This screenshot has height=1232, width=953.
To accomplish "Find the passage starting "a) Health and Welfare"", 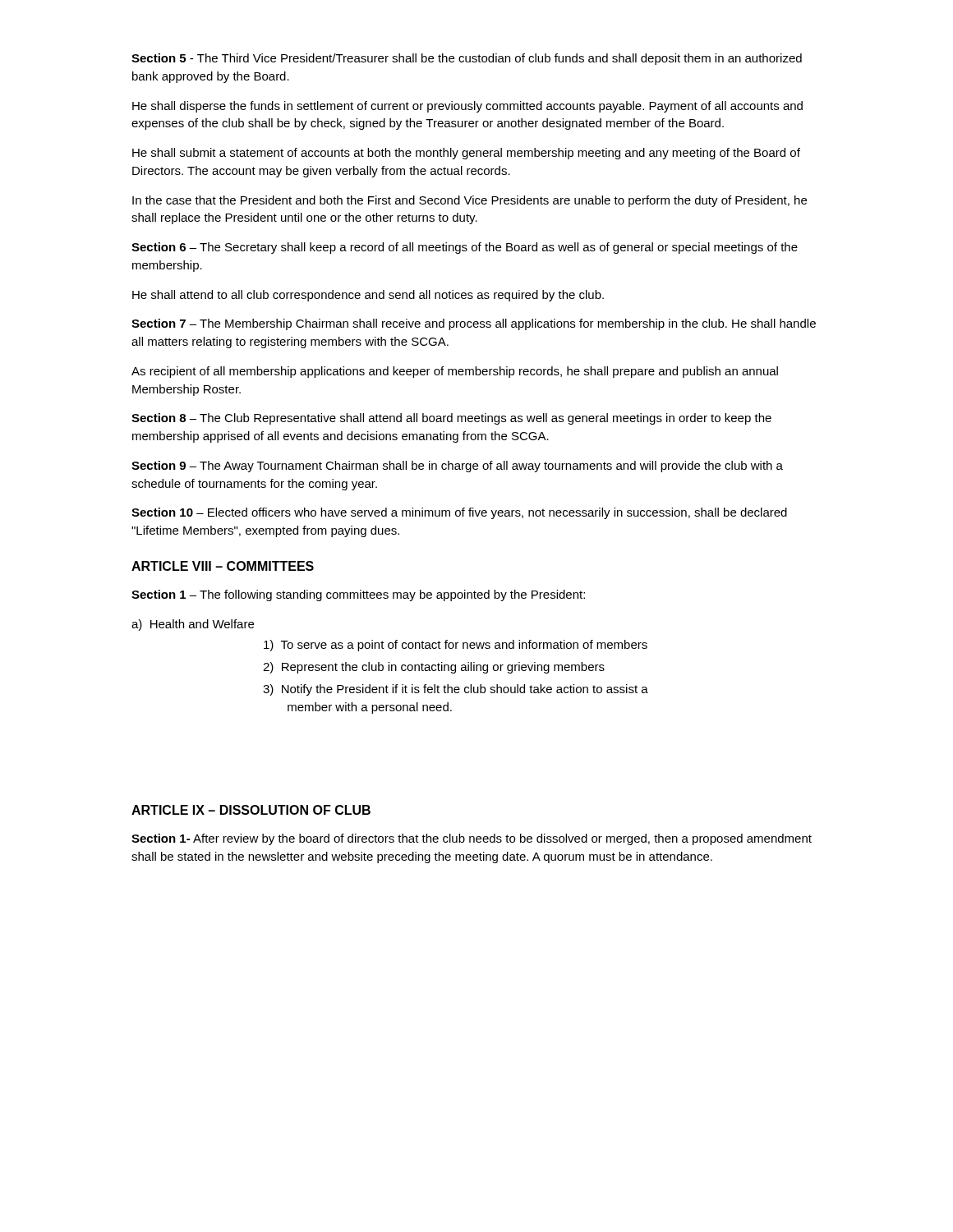I will pos(193,623).
